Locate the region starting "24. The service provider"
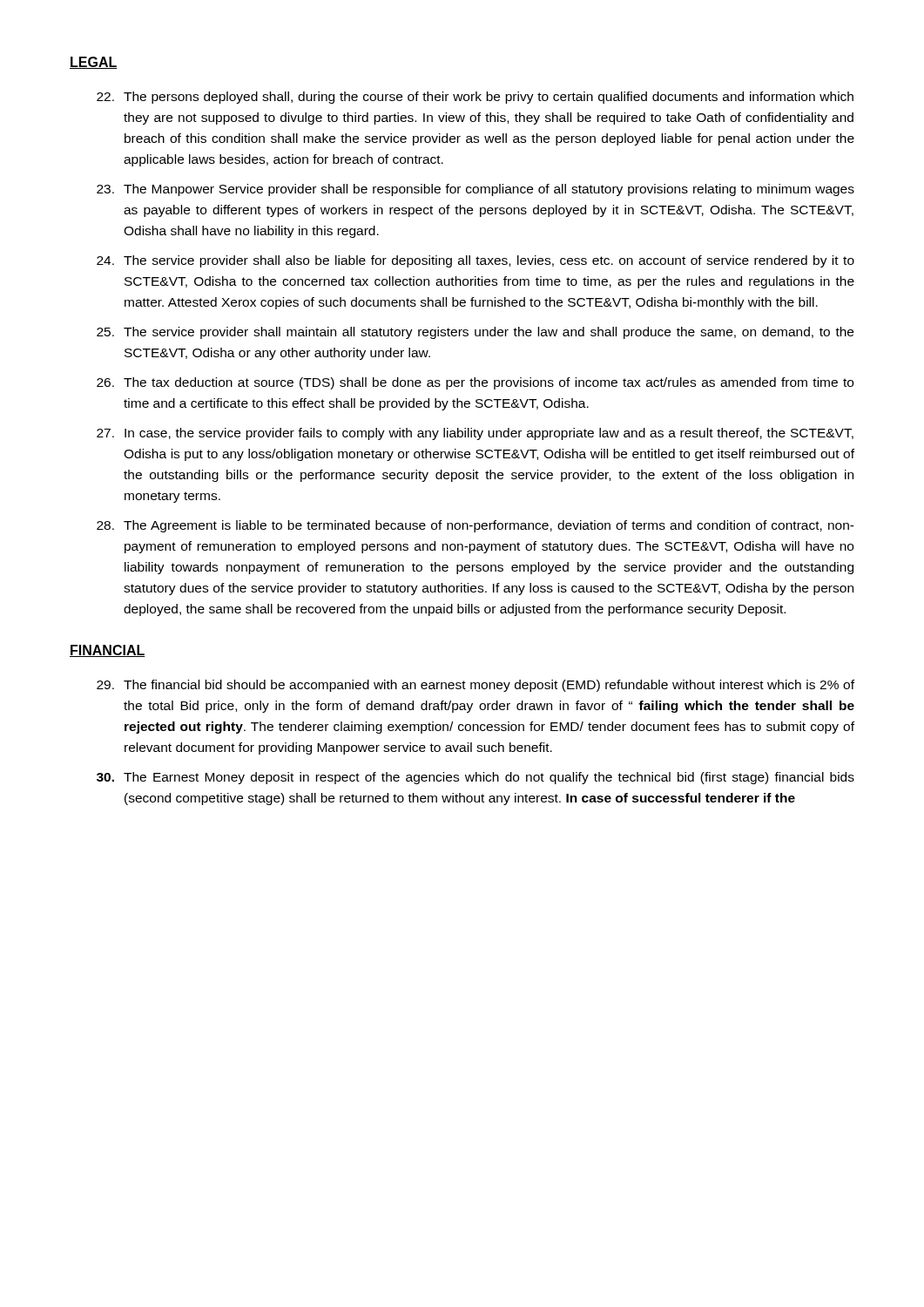924x1307 pixels. click(462, 281)
